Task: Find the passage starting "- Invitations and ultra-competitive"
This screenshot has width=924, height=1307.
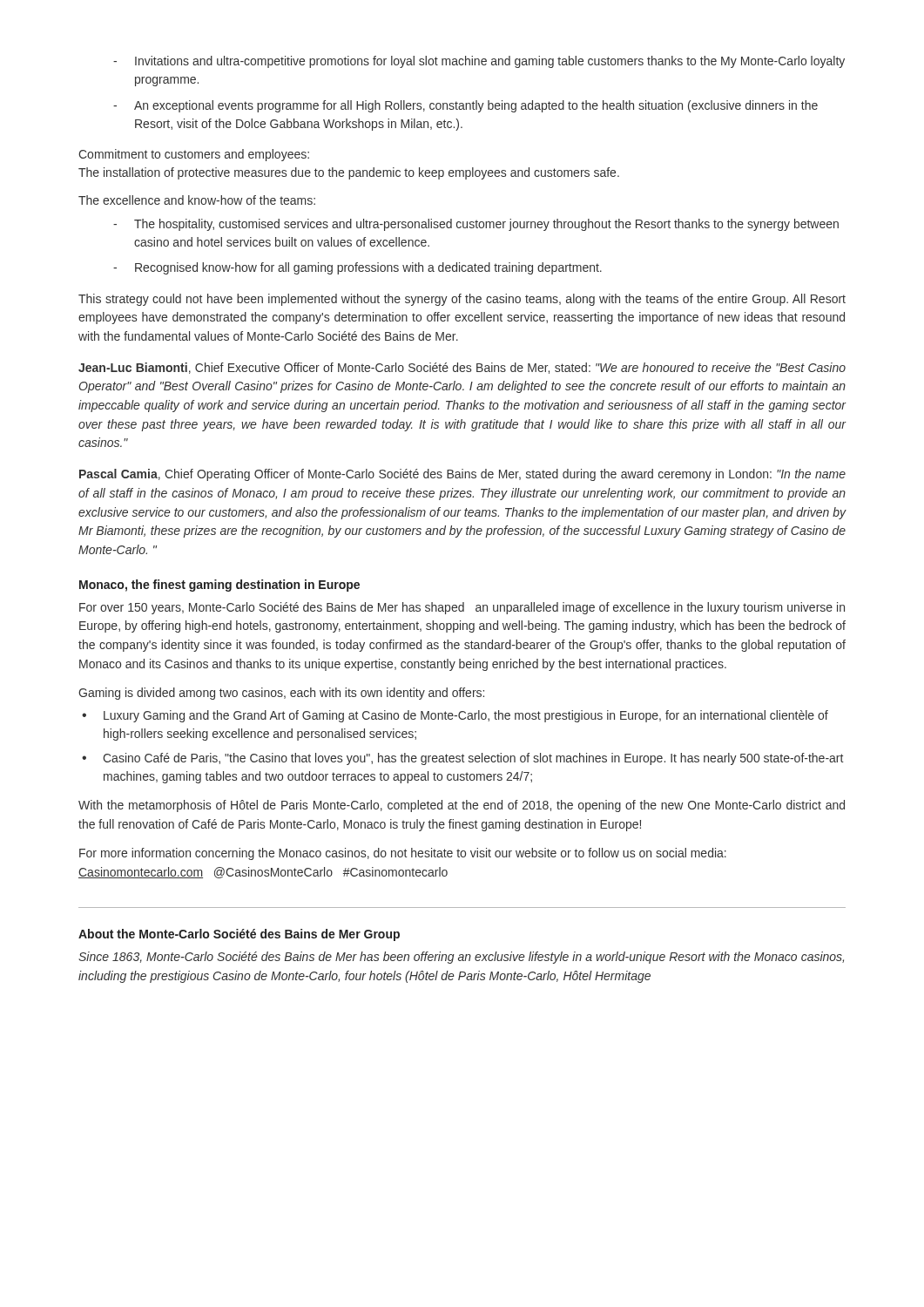Action: point(479,71)
